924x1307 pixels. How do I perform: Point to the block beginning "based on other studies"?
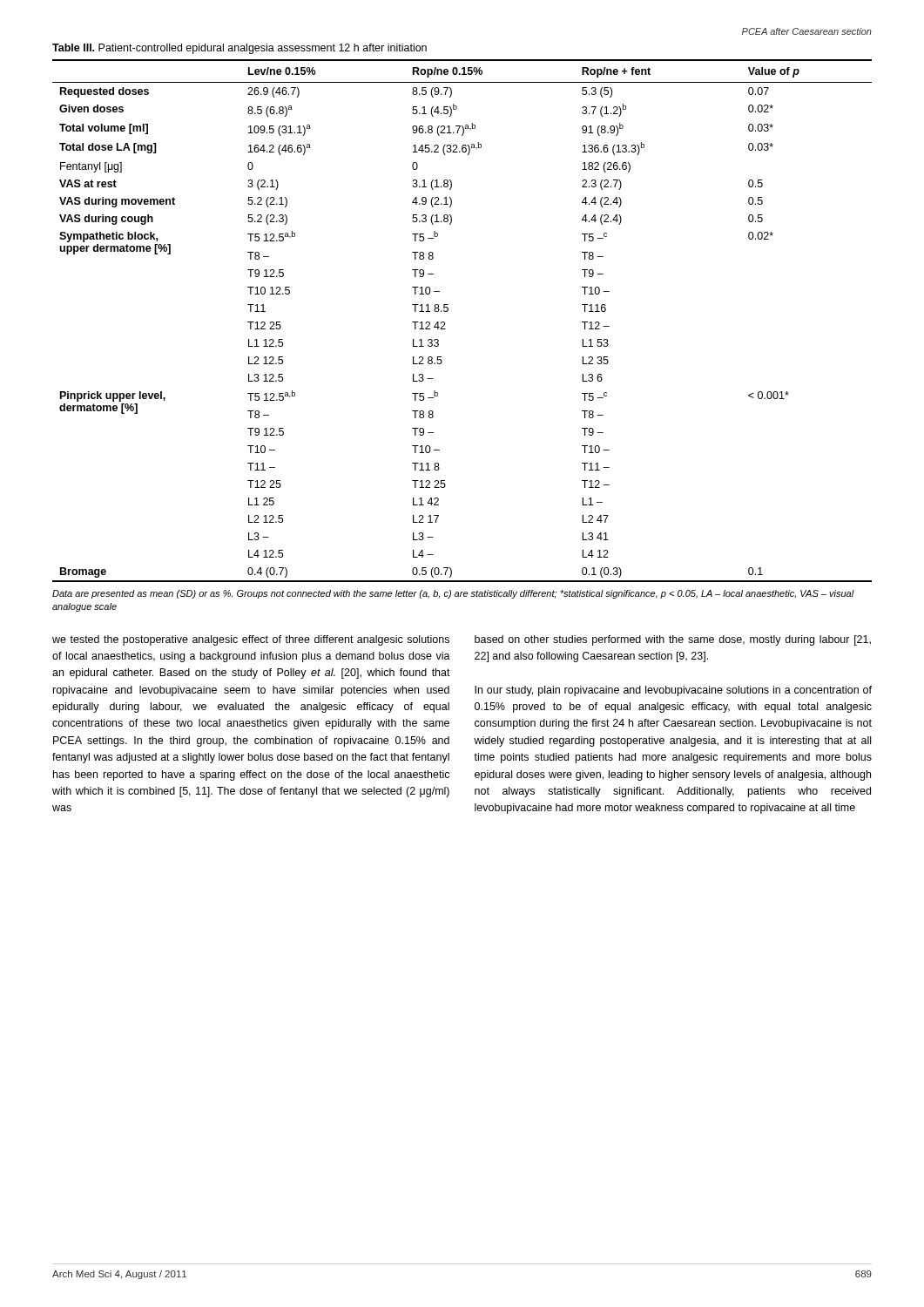pyautogui.click(x=673, y=724)
